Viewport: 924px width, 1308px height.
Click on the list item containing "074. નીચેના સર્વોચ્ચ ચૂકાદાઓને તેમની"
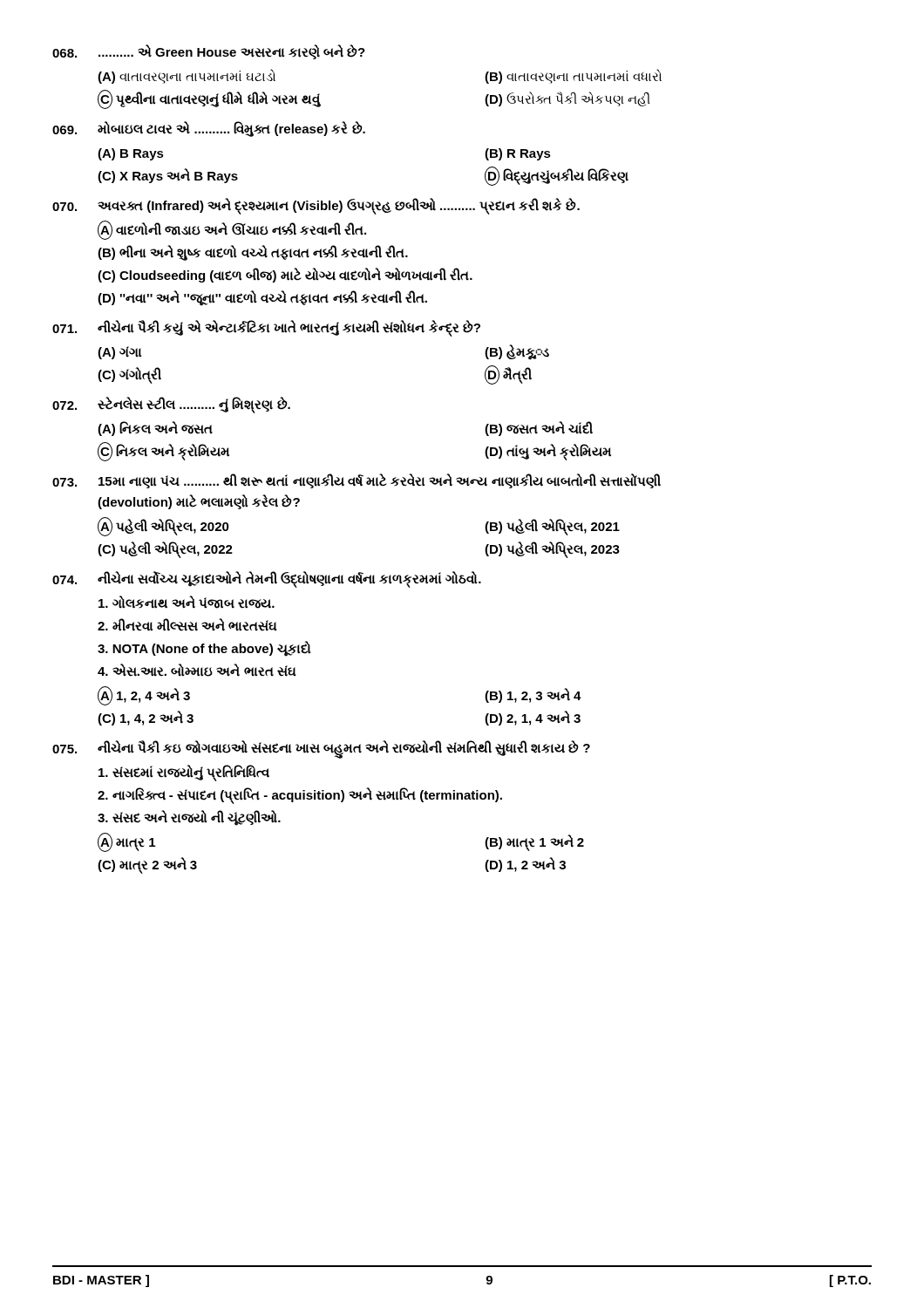click(x=267, y=579)
